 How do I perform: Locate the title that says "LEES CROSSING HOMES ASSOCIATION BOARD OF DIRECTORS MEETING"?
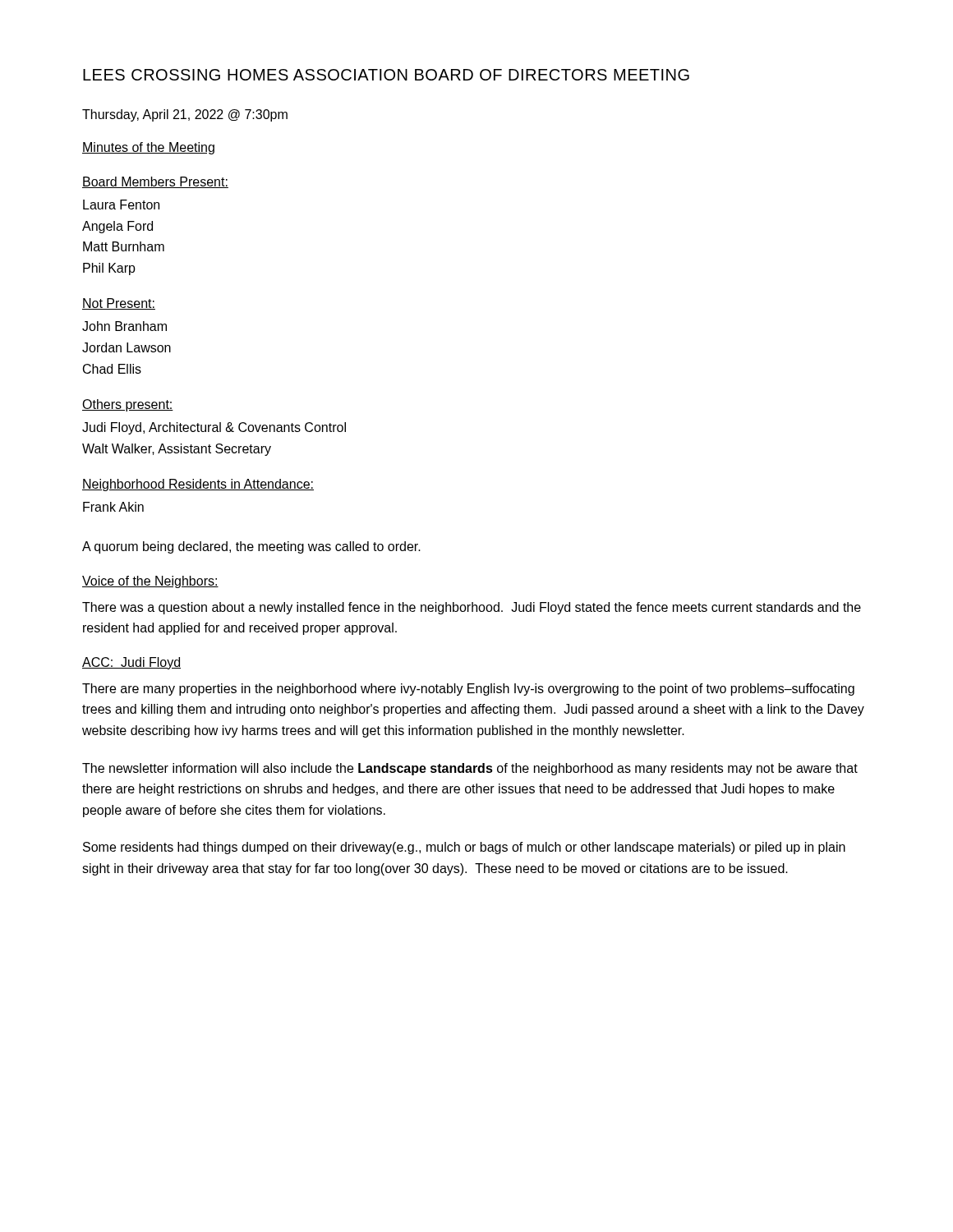pyautogui.click(x=476, y=75)
